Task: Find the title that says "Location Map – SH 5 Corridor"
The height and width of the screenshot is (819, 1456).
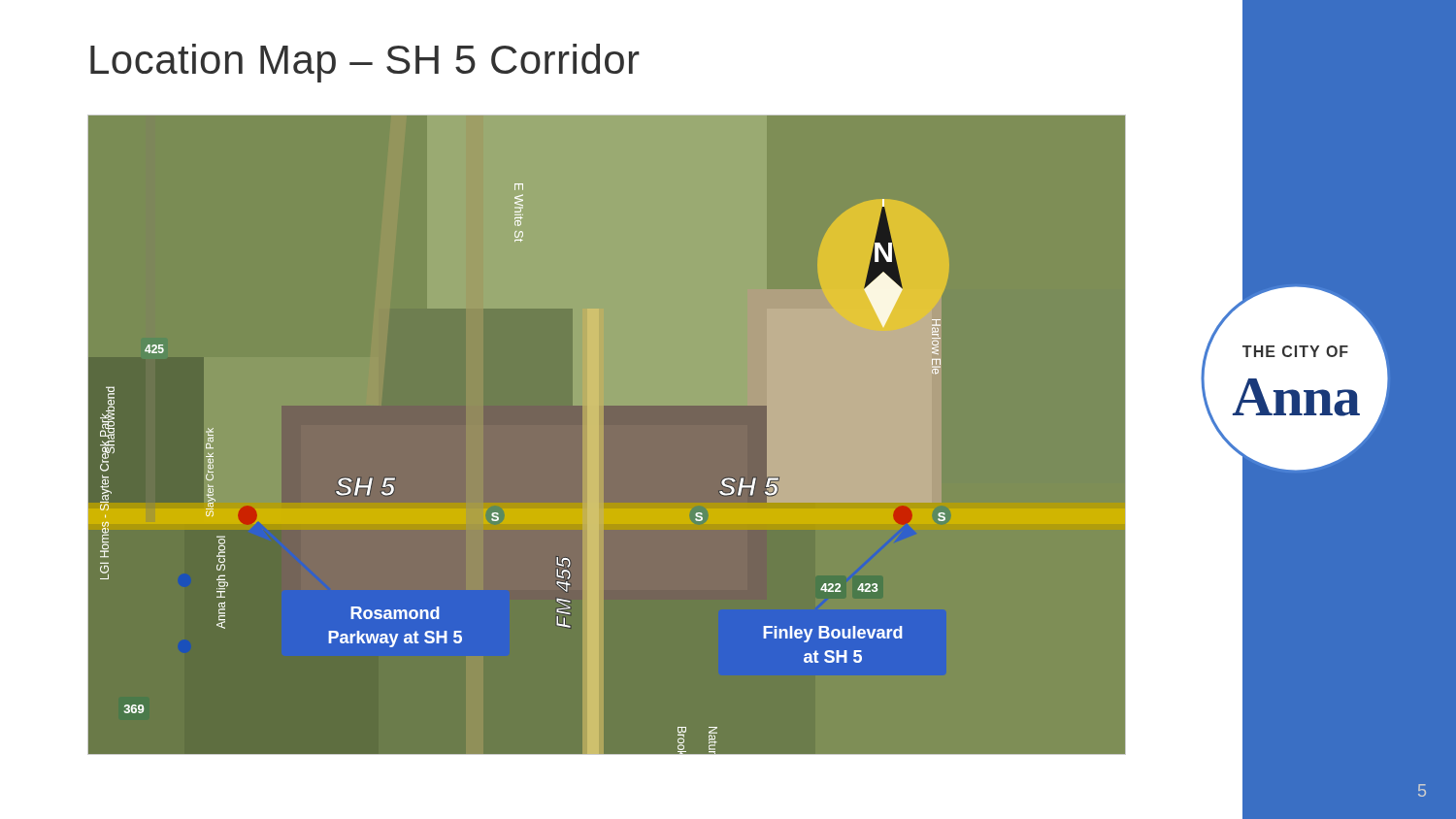Action: pos(364,60)
